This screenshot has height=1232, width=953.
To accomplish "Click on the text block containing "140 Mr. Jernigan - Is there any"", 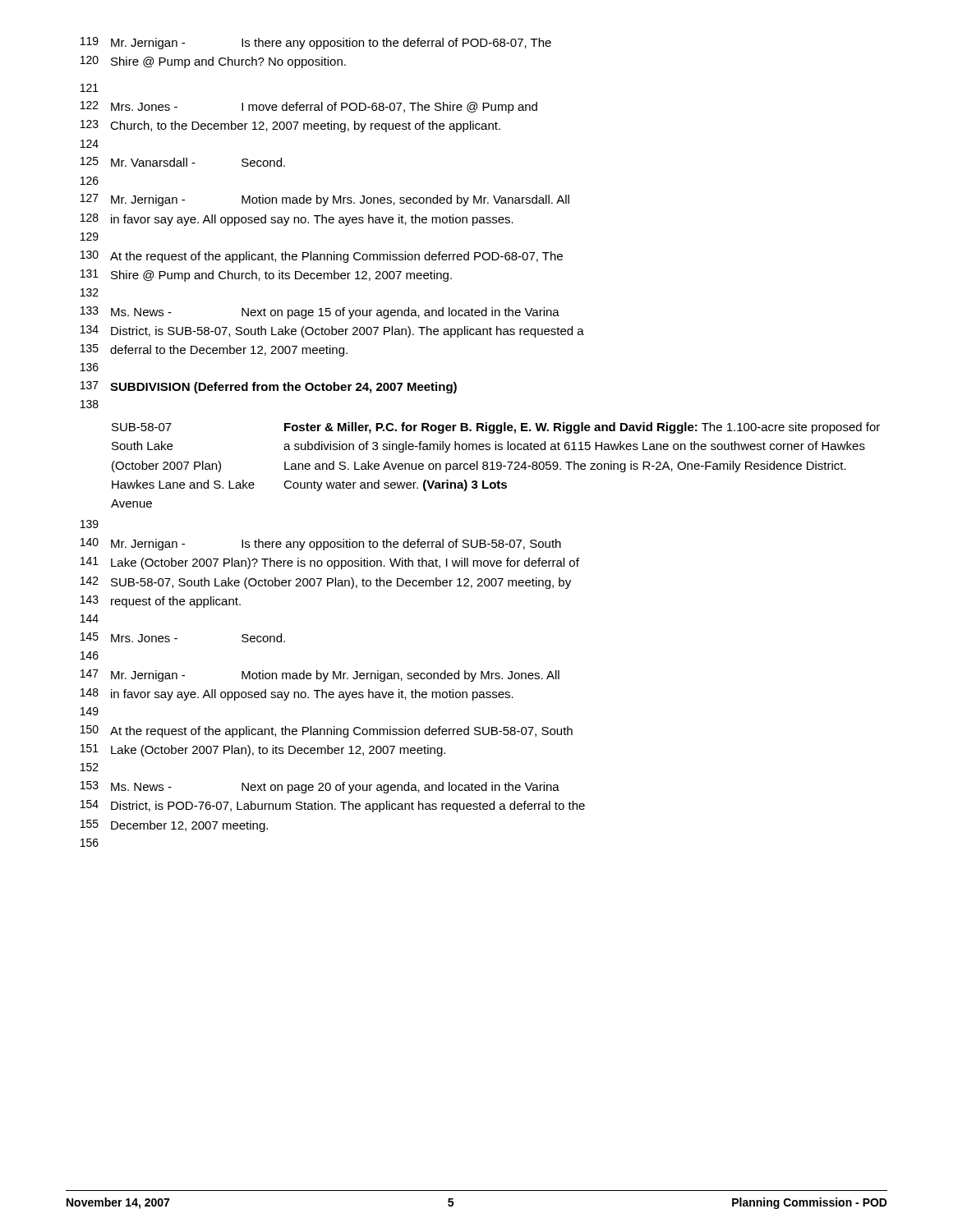I will click(x=476, y=572).
